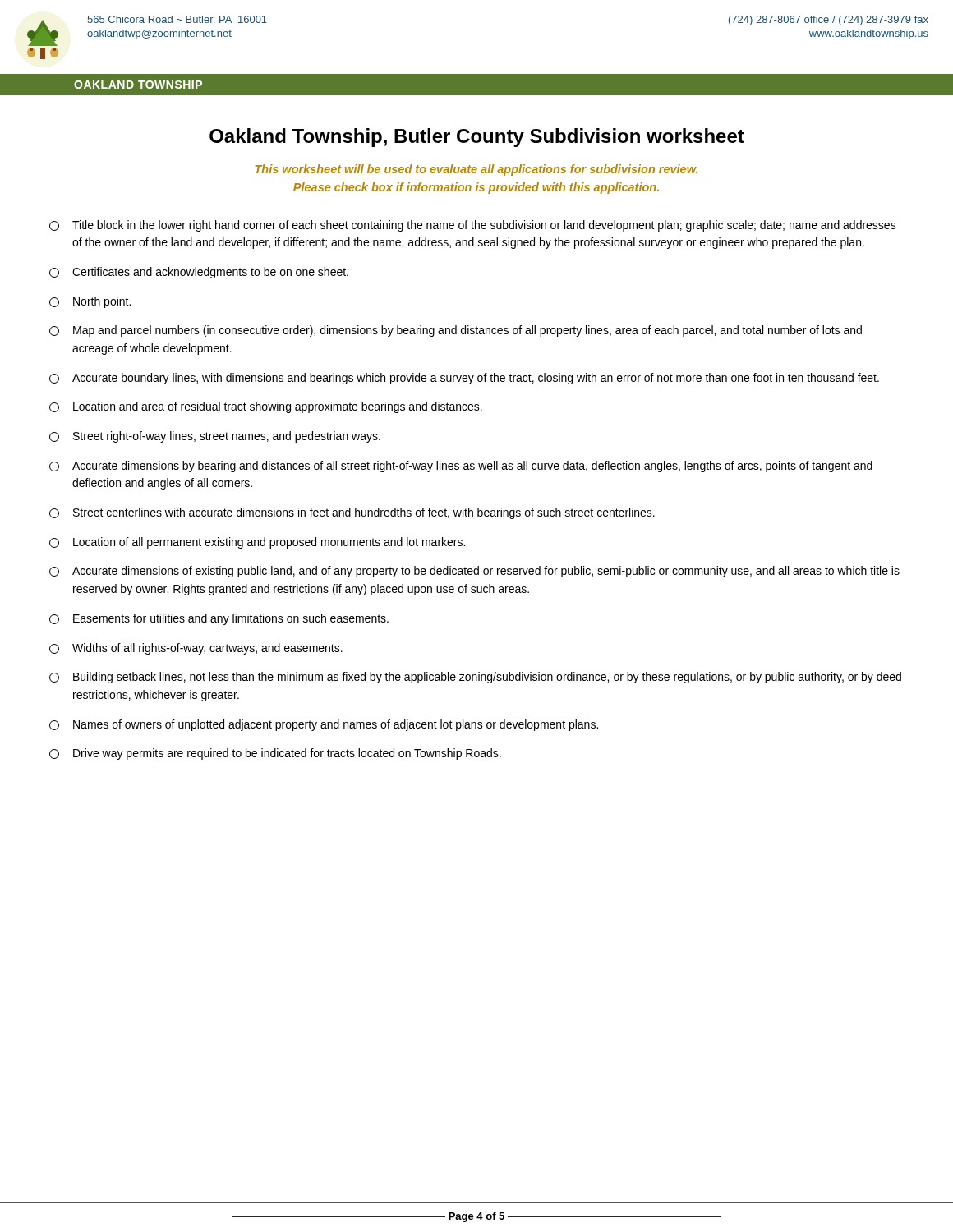The image size is (953, 1232).
Task: Point to the passage starting "Accurate dimensions of existing public land, and"
Action: [476, 581]
